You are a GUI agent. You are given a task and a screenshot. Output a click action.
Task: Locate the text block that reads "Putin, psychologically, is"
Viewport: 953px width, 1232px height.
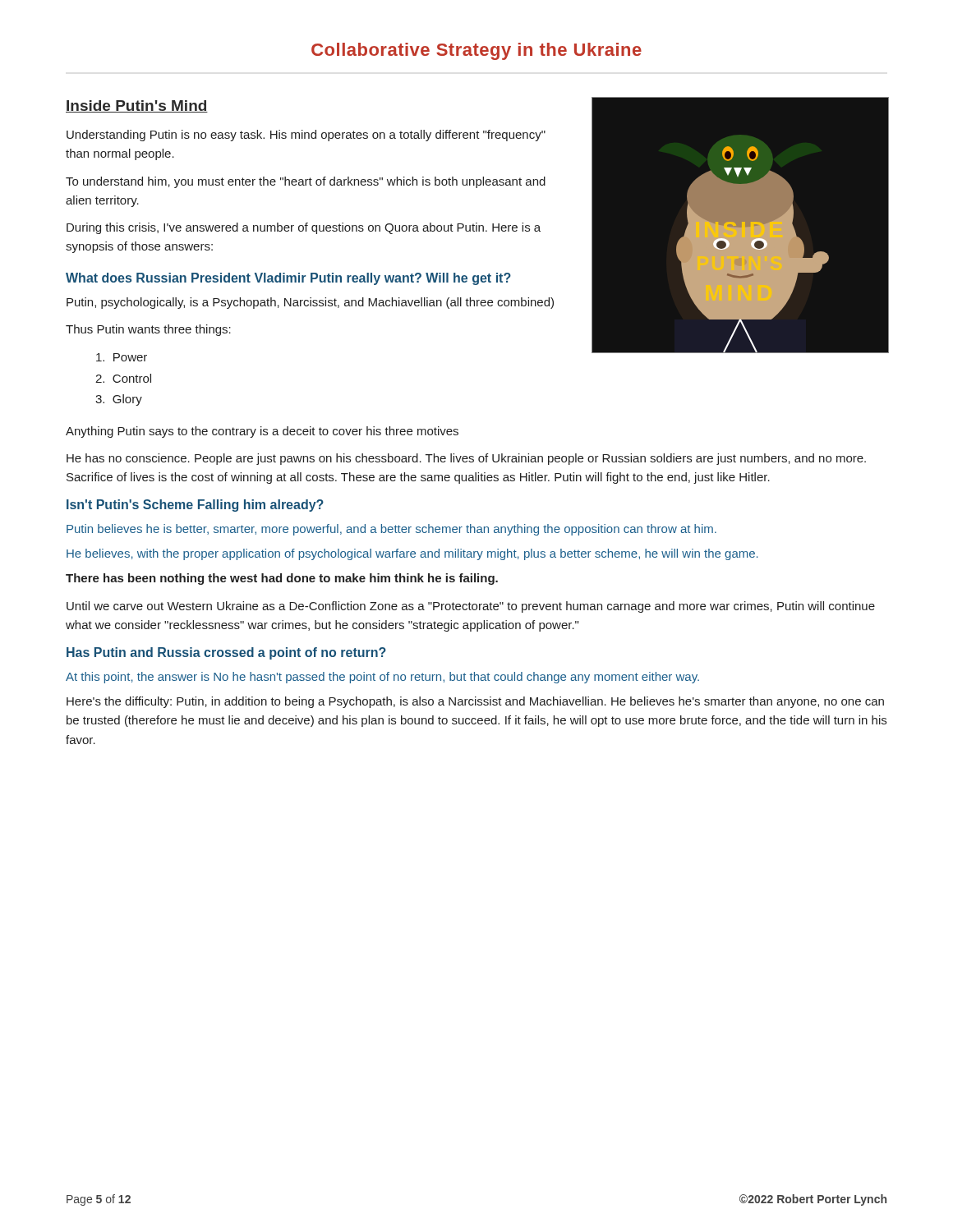(x=310, y=301)
